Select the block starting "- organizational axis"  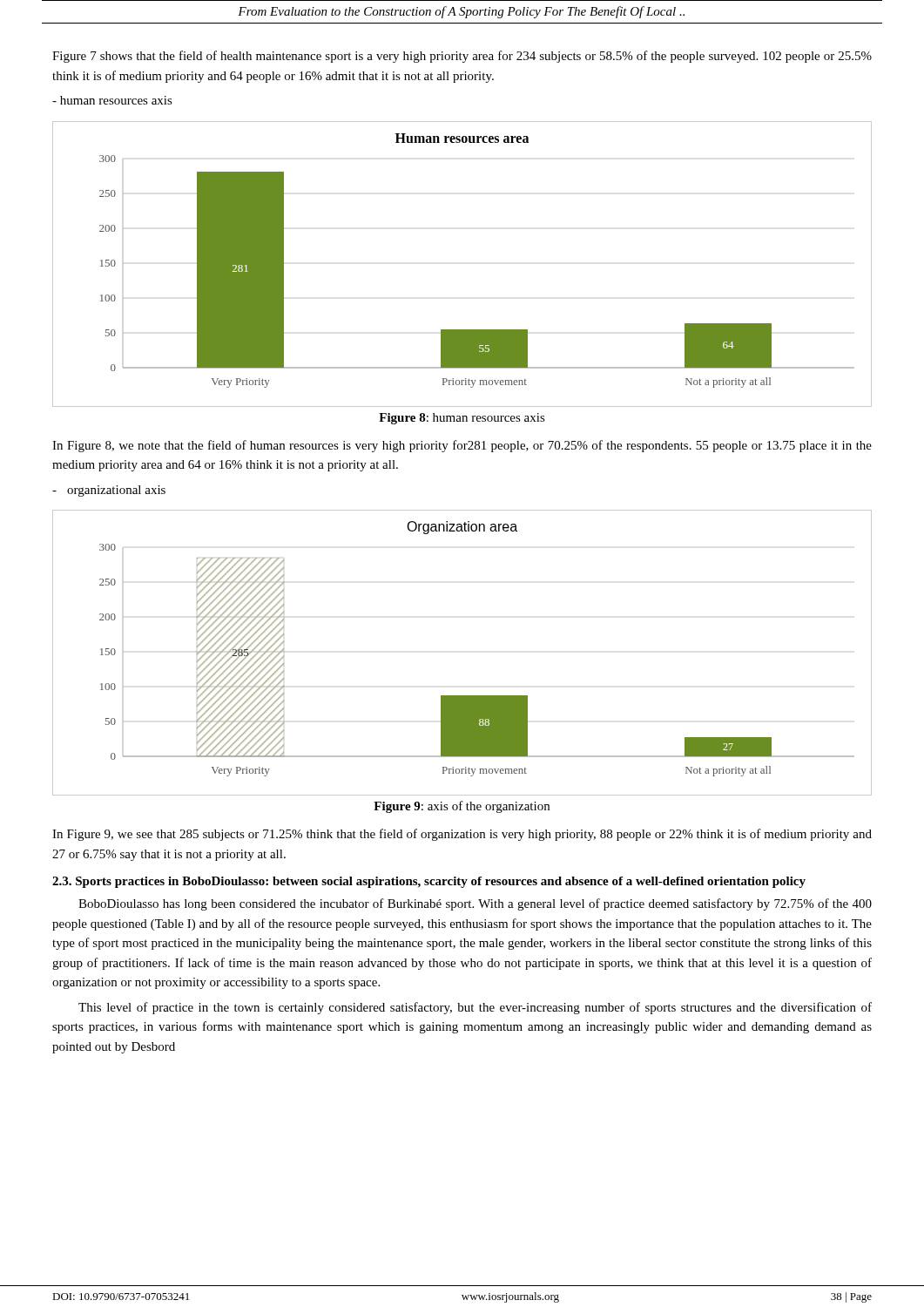[109, 489]
